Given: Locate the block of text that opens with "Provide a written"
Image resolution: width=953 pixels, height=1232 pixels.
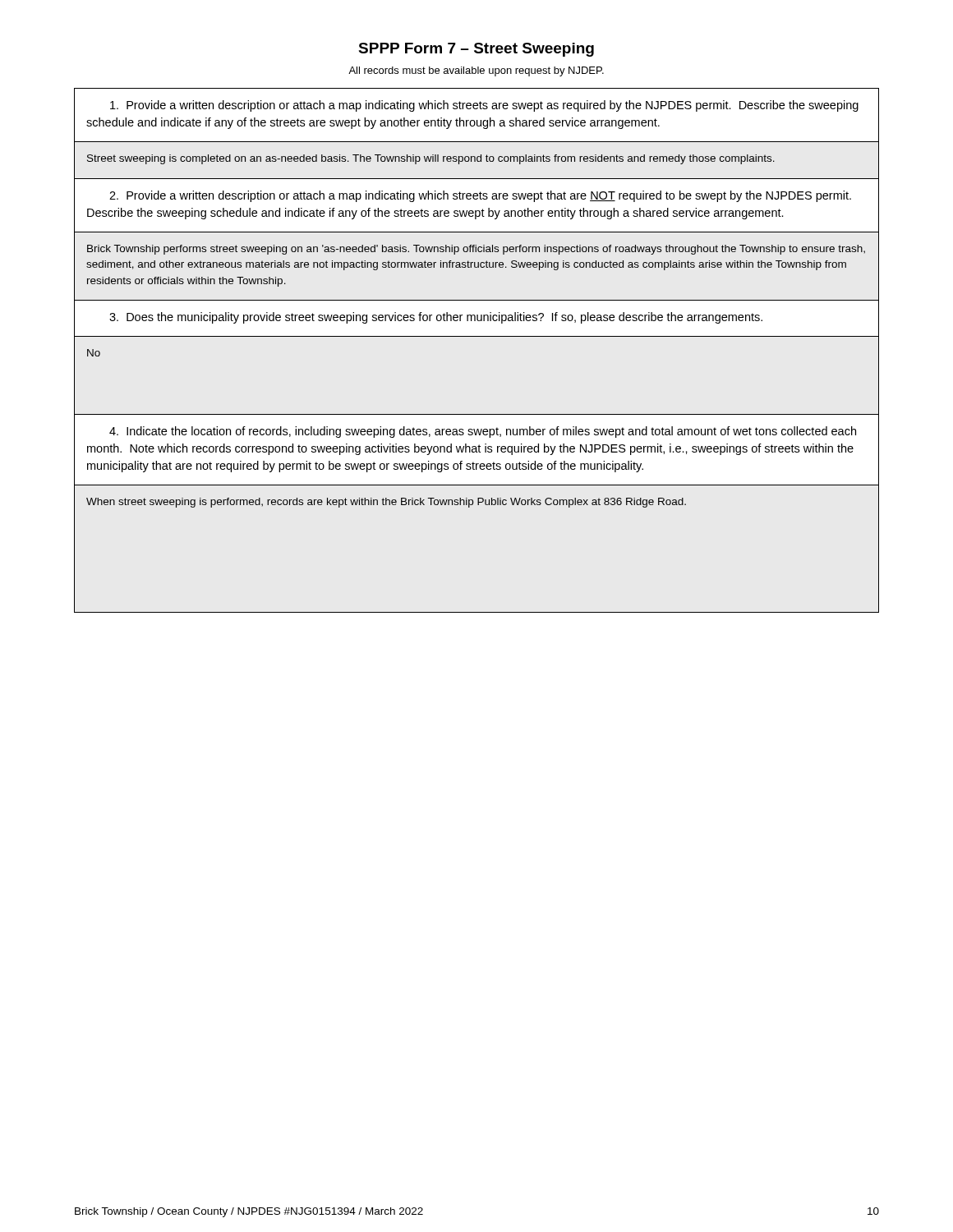Looking at the screenshot, I should (472, 114).
